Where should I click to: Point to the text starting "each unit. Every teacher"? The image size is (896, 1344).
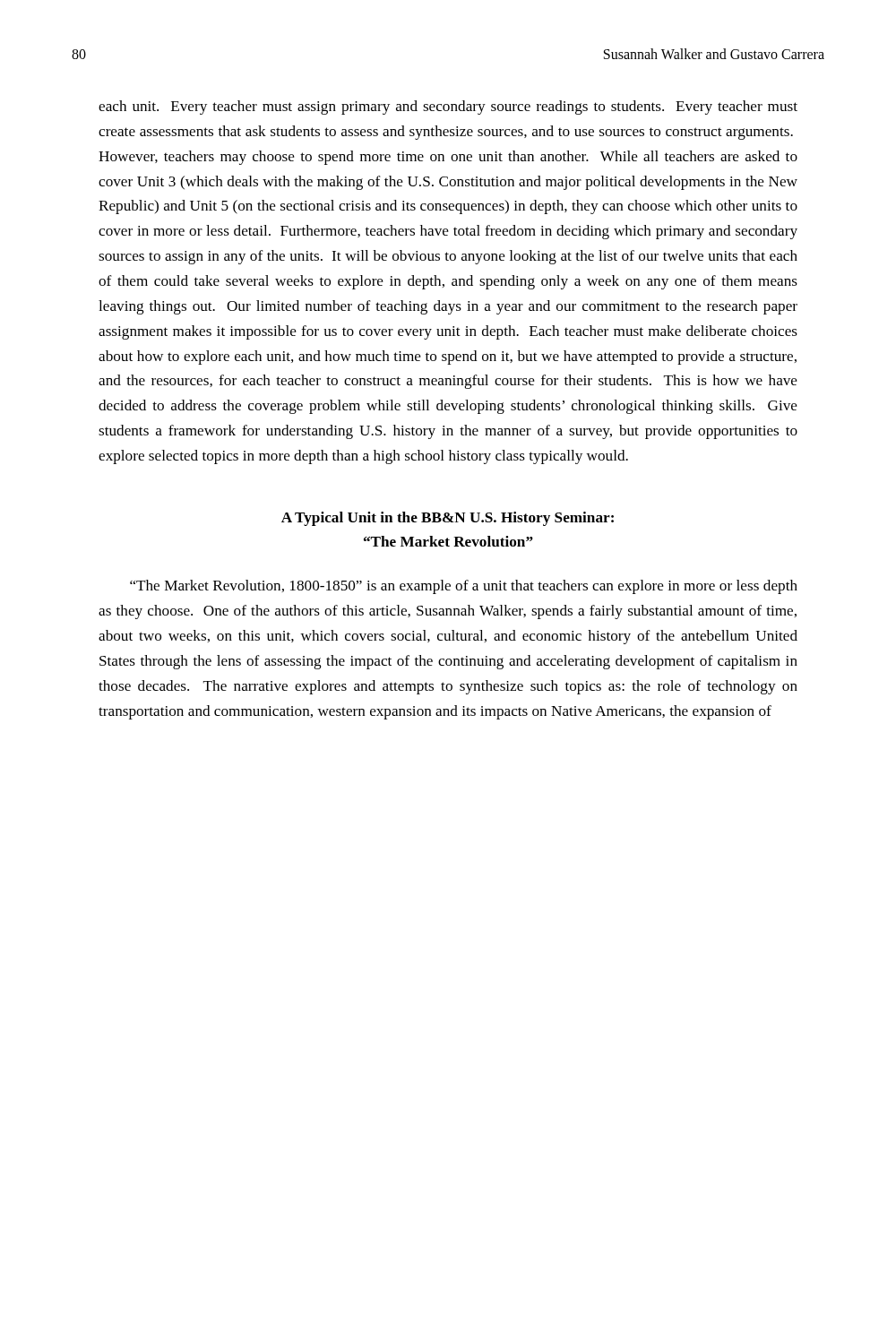tap(448, 281)
